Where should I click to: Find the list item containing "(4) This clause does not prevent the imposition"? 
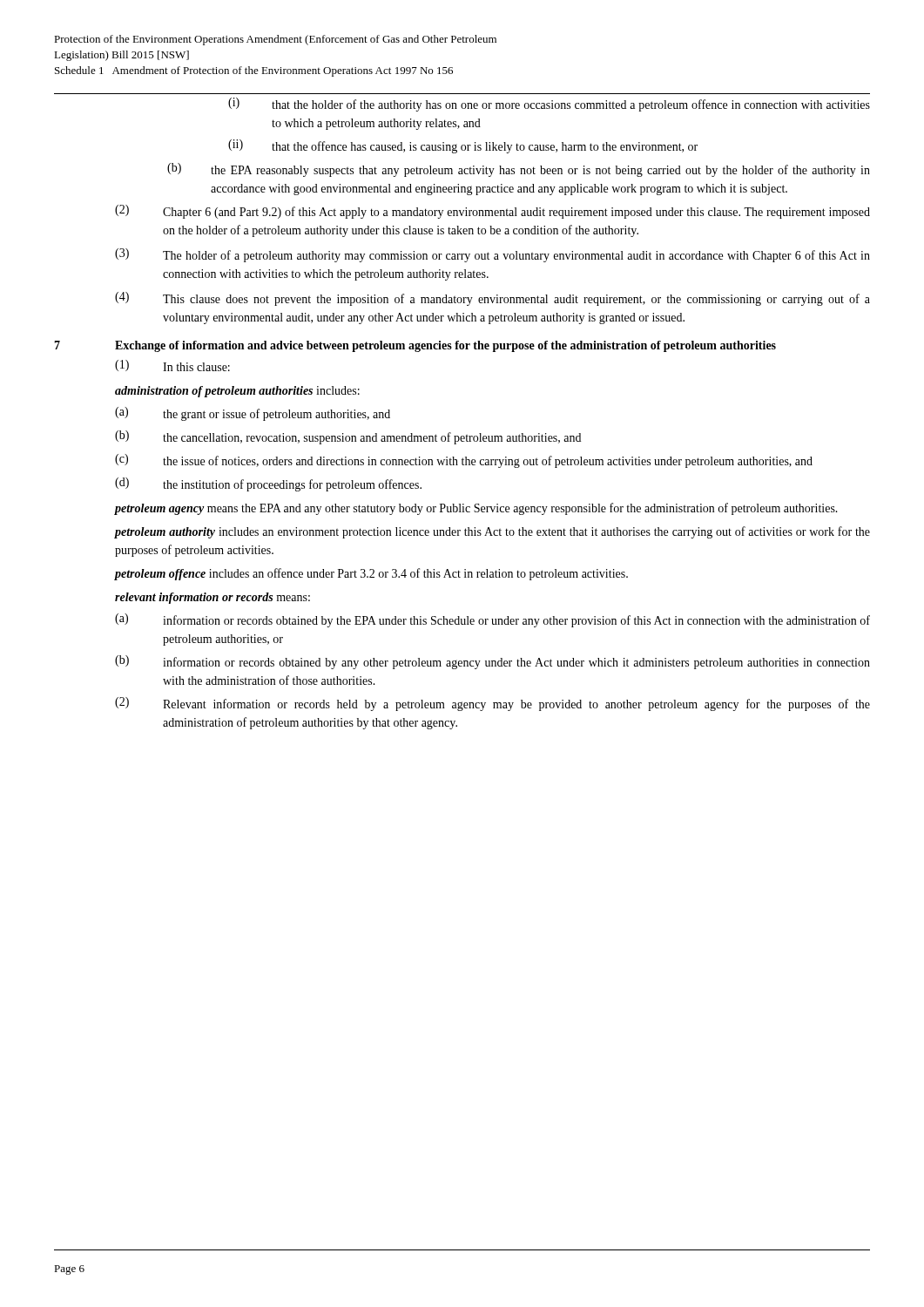click(492, 308)
